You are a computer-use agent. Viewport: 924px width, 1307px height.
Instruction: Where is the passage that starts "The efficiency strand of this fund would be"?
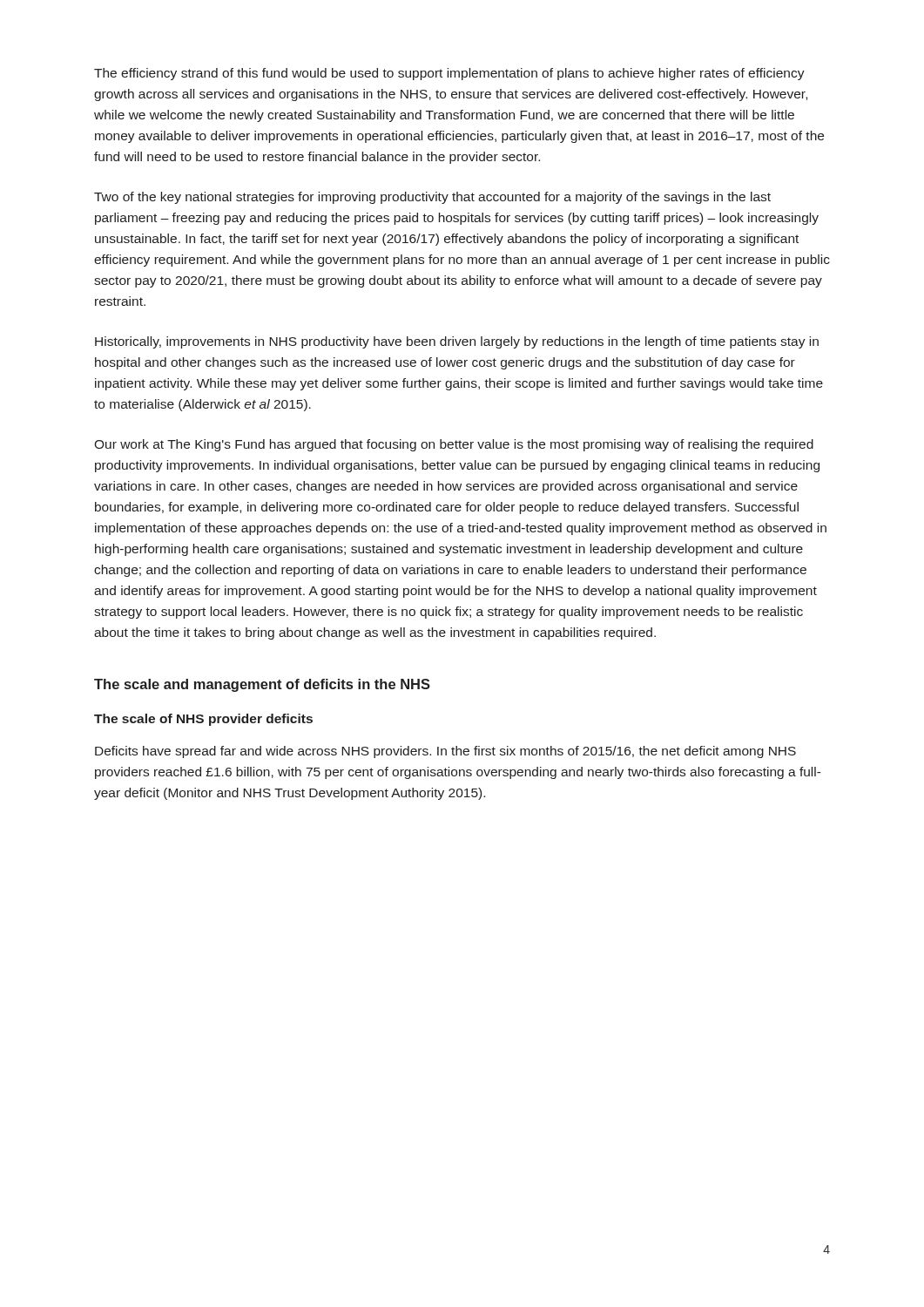[x=459, y=115]
